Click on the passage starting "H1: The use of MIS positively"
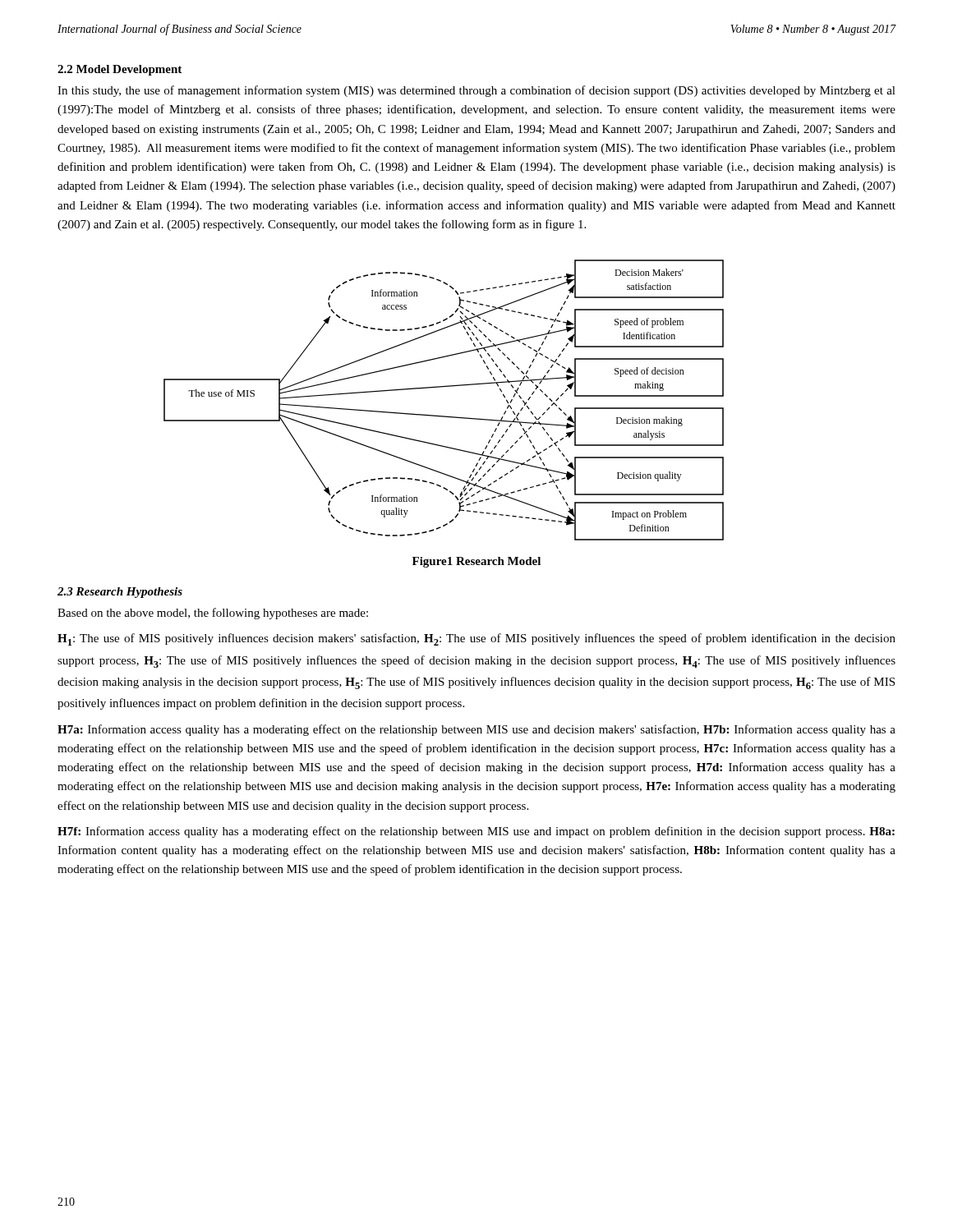The height and width of the screenshot is (1232, 953). pos(476,671)
